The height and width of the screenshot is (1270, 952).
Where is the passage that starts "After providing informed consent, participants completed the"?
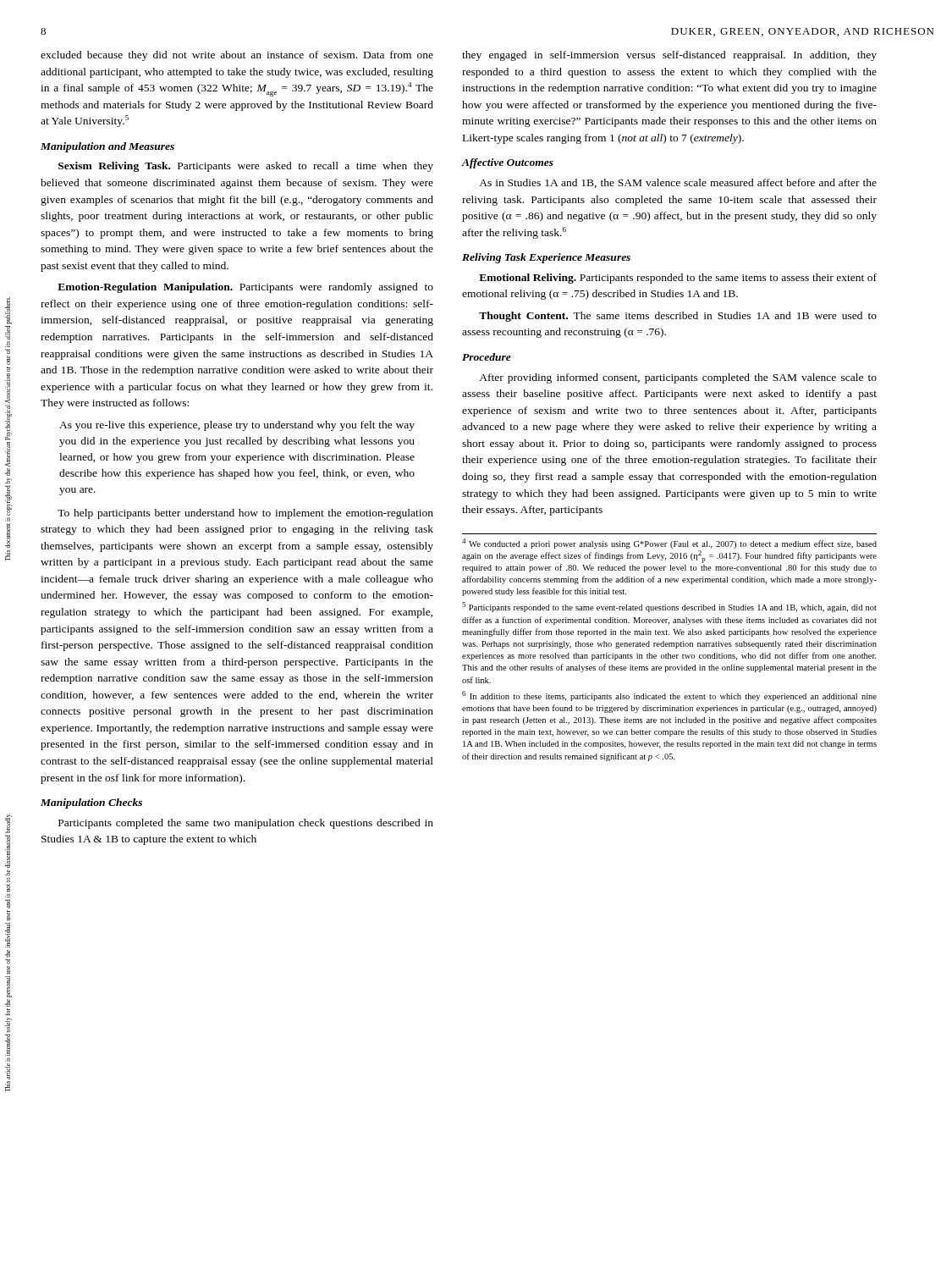pos(669,443)
